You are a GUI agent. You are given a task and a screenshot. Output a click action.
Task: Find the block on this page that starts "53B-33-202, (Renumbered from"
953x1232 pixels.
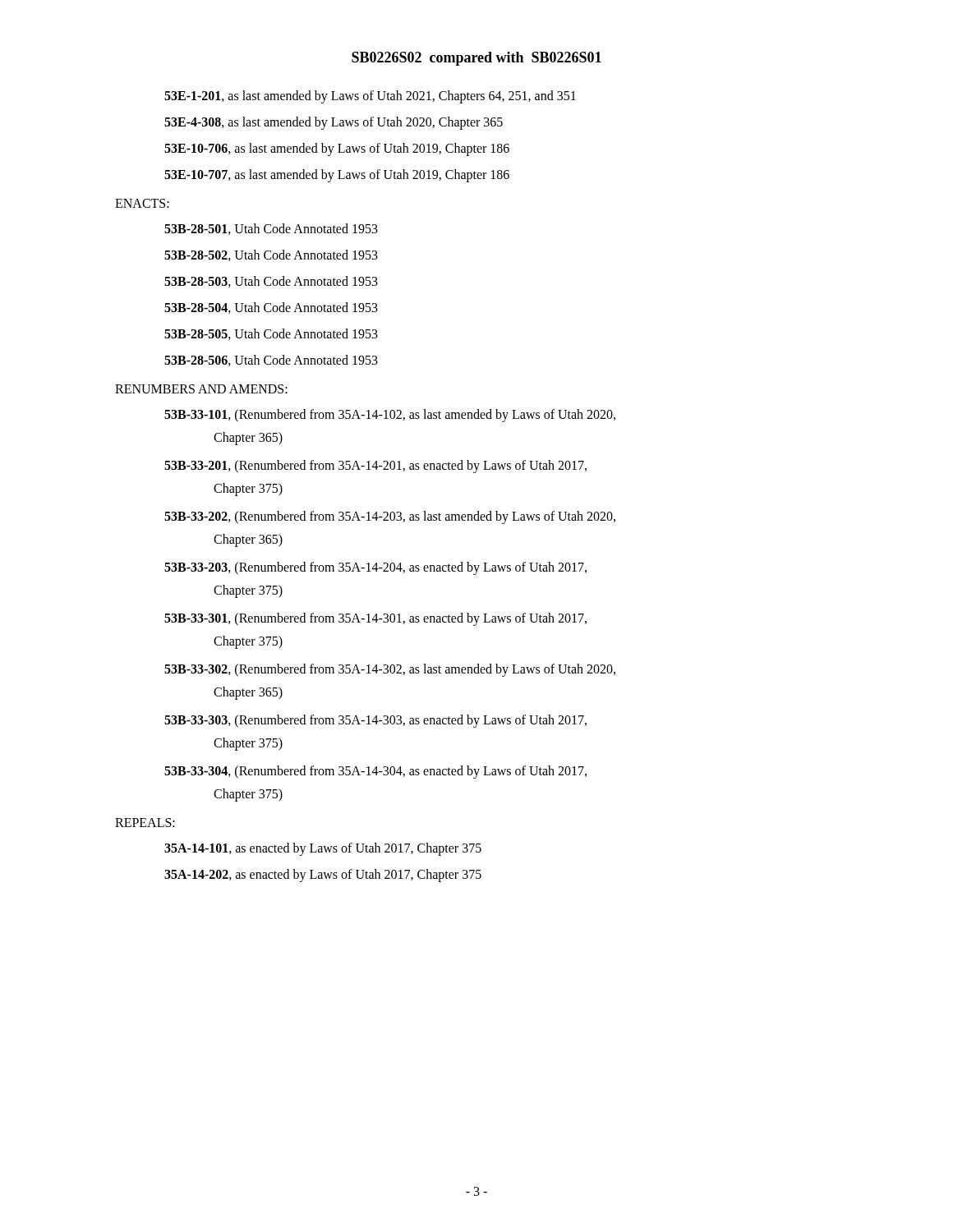390,516
